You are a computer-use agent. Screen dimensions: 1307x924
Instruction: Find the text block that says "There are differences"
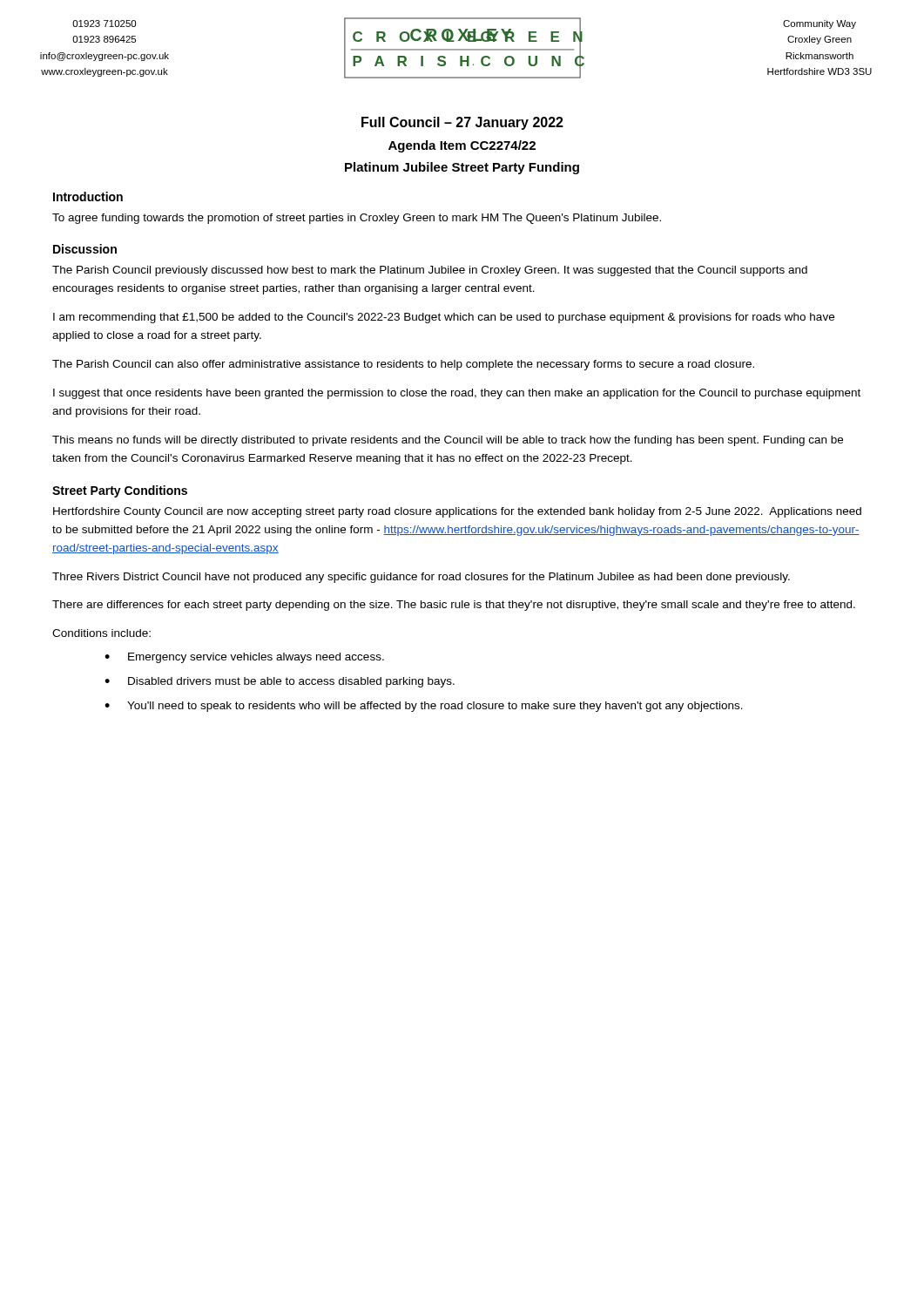(454, 605)
